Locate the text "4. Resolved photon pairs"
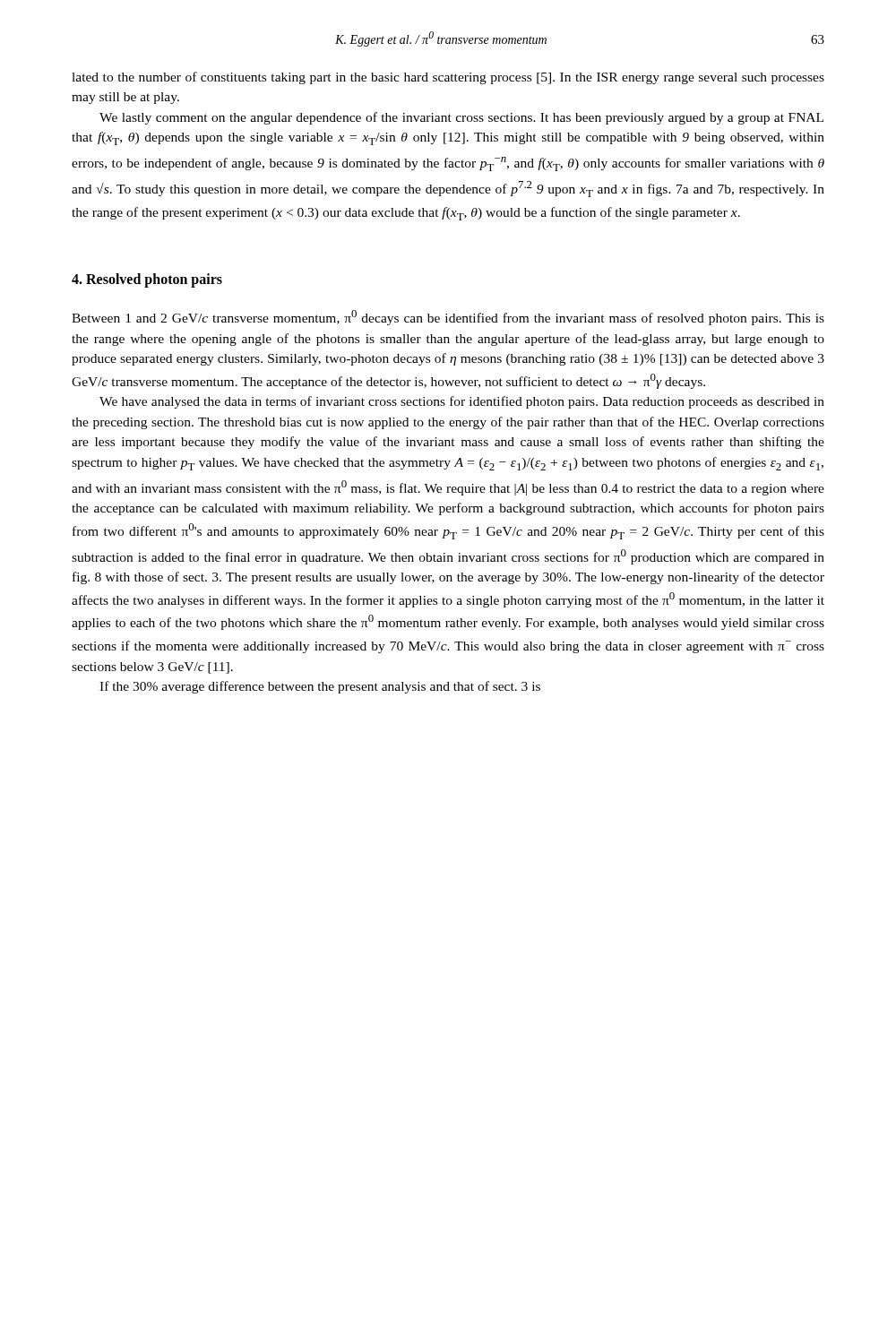Viewport: 896px width, 1344px height. click(x=147, y=279)
